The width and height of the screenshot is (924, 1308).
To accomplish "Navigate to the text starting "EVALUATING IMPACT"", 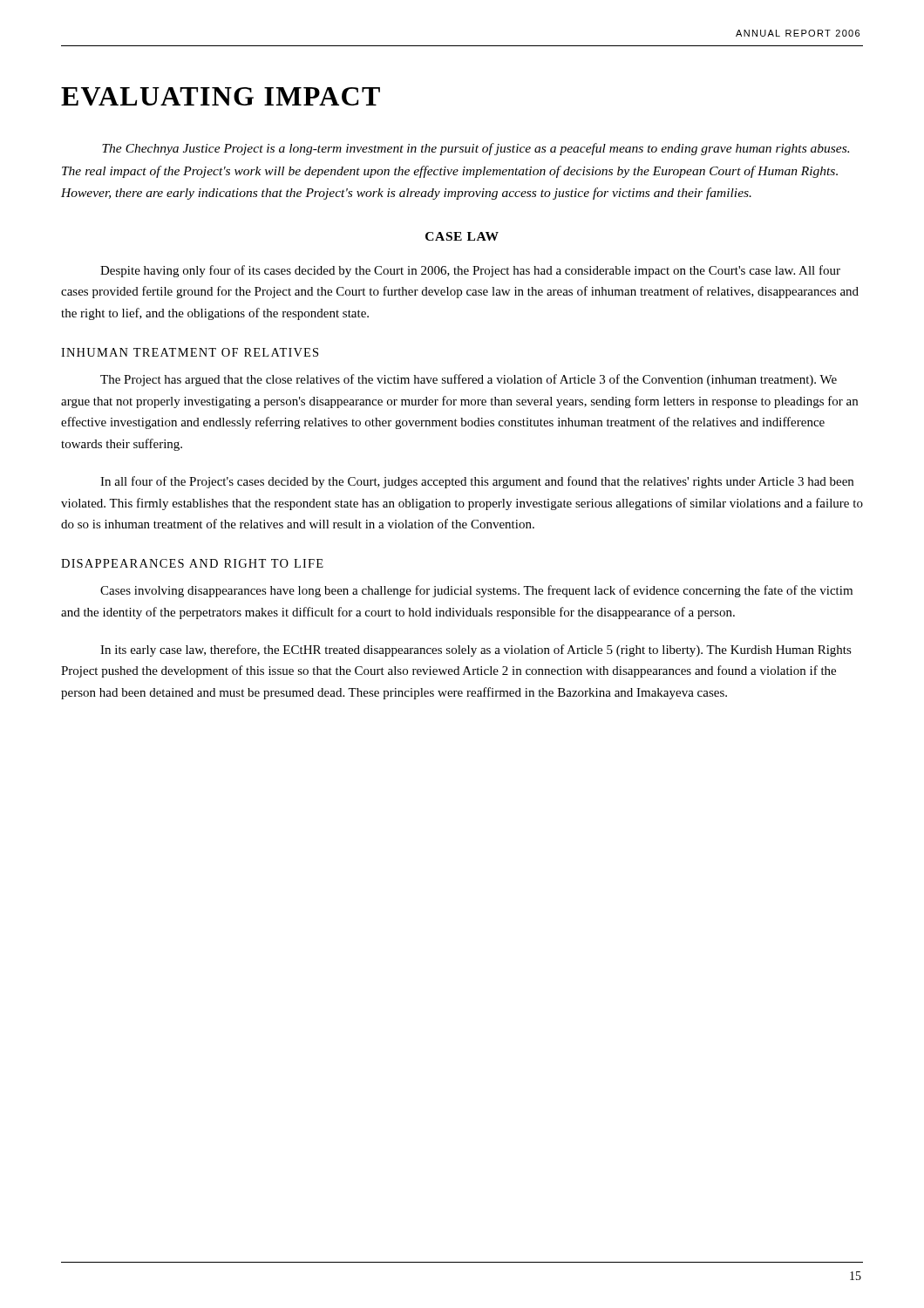I will tap(221, 96).
